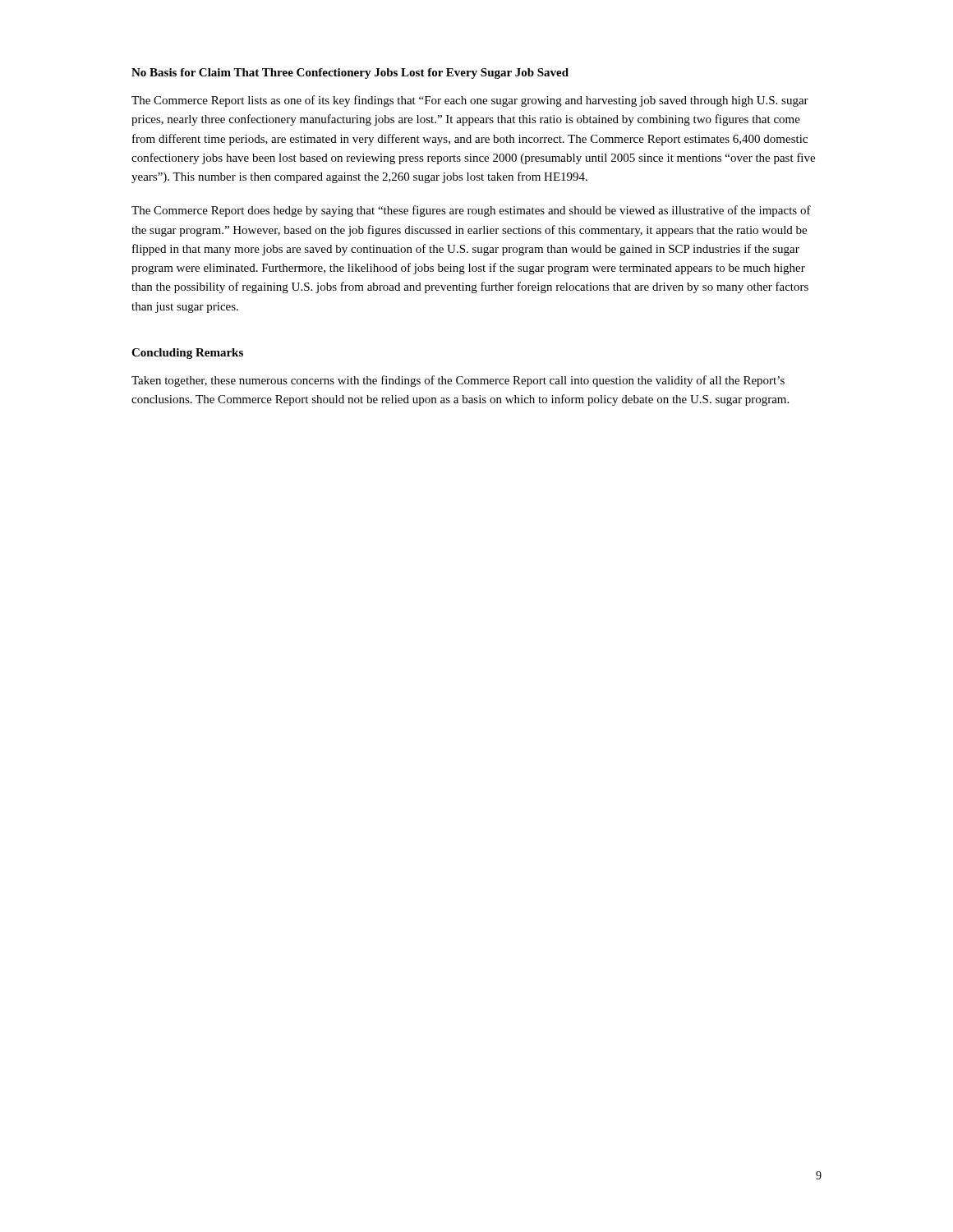The width and height of the screenshot is (953, 1232).
Task: Locate the text block containing "Taken together, these numerous"
Action: tap(461, 390)
